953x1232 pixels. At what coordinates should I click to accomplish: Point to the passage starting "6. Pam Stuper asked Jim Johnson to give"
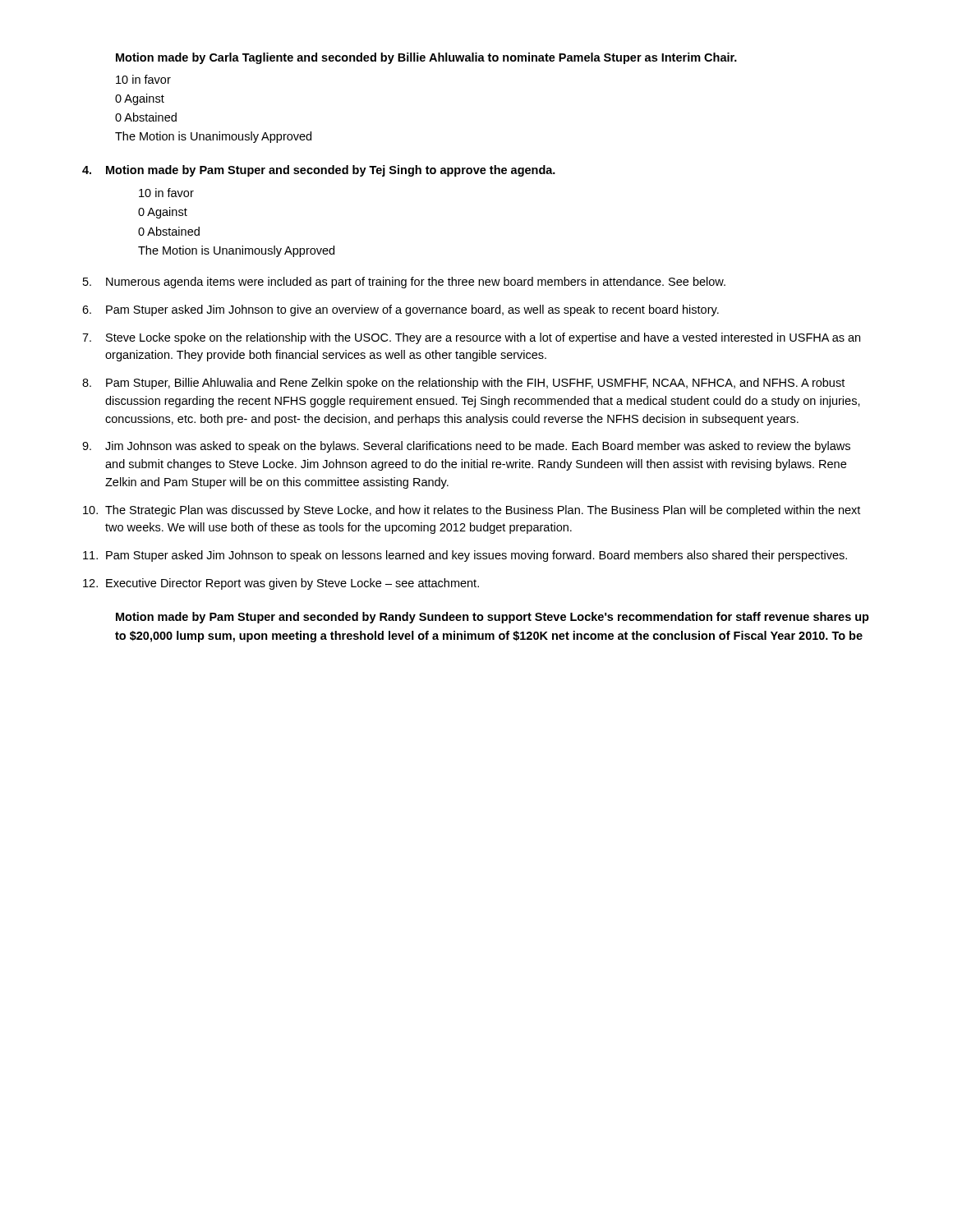click(476, 310)
